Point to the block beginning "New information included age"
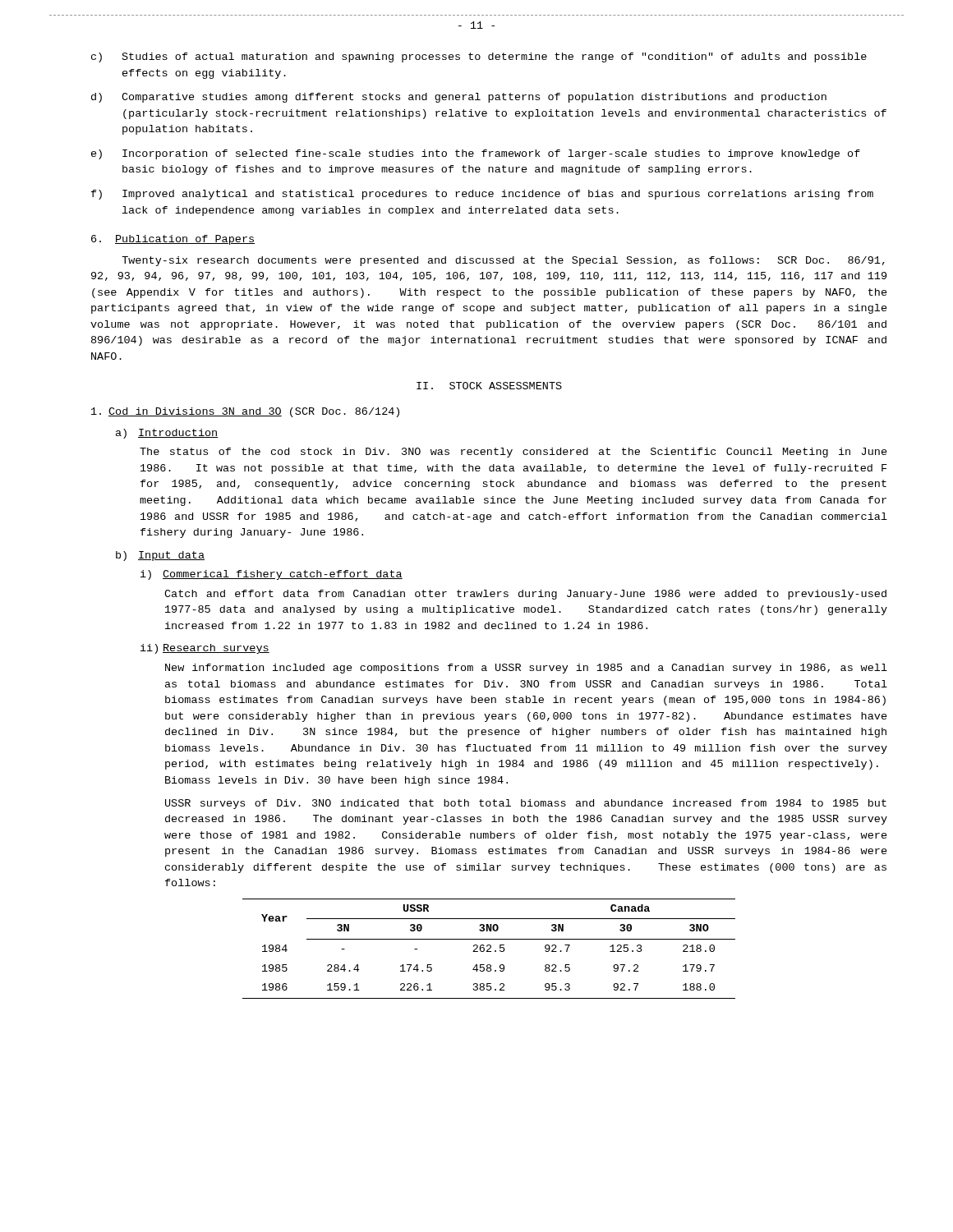 526,724
